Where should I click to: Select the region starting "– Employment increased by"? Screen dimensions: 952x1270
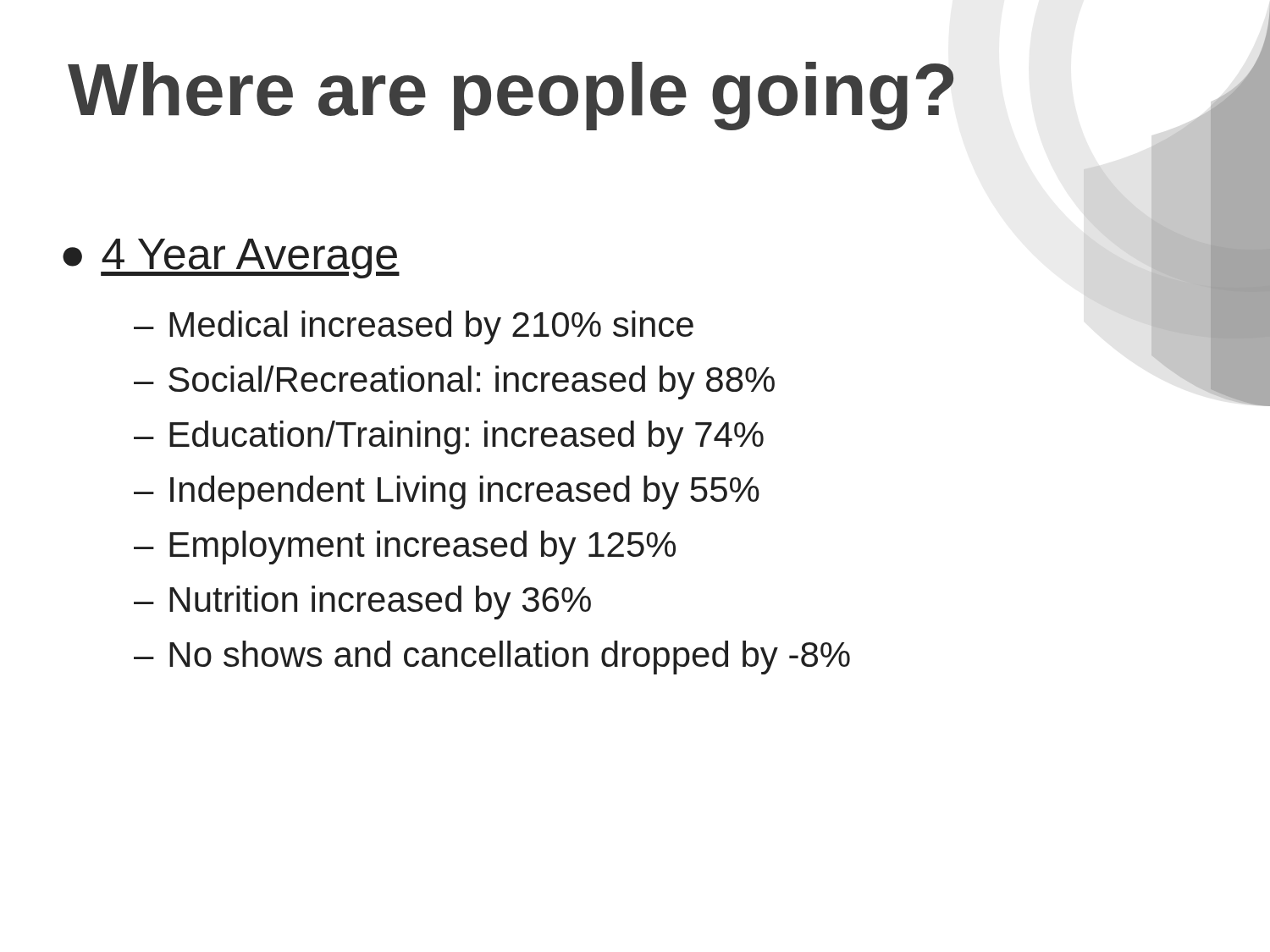pyautogui.click(x=405, y=545)
